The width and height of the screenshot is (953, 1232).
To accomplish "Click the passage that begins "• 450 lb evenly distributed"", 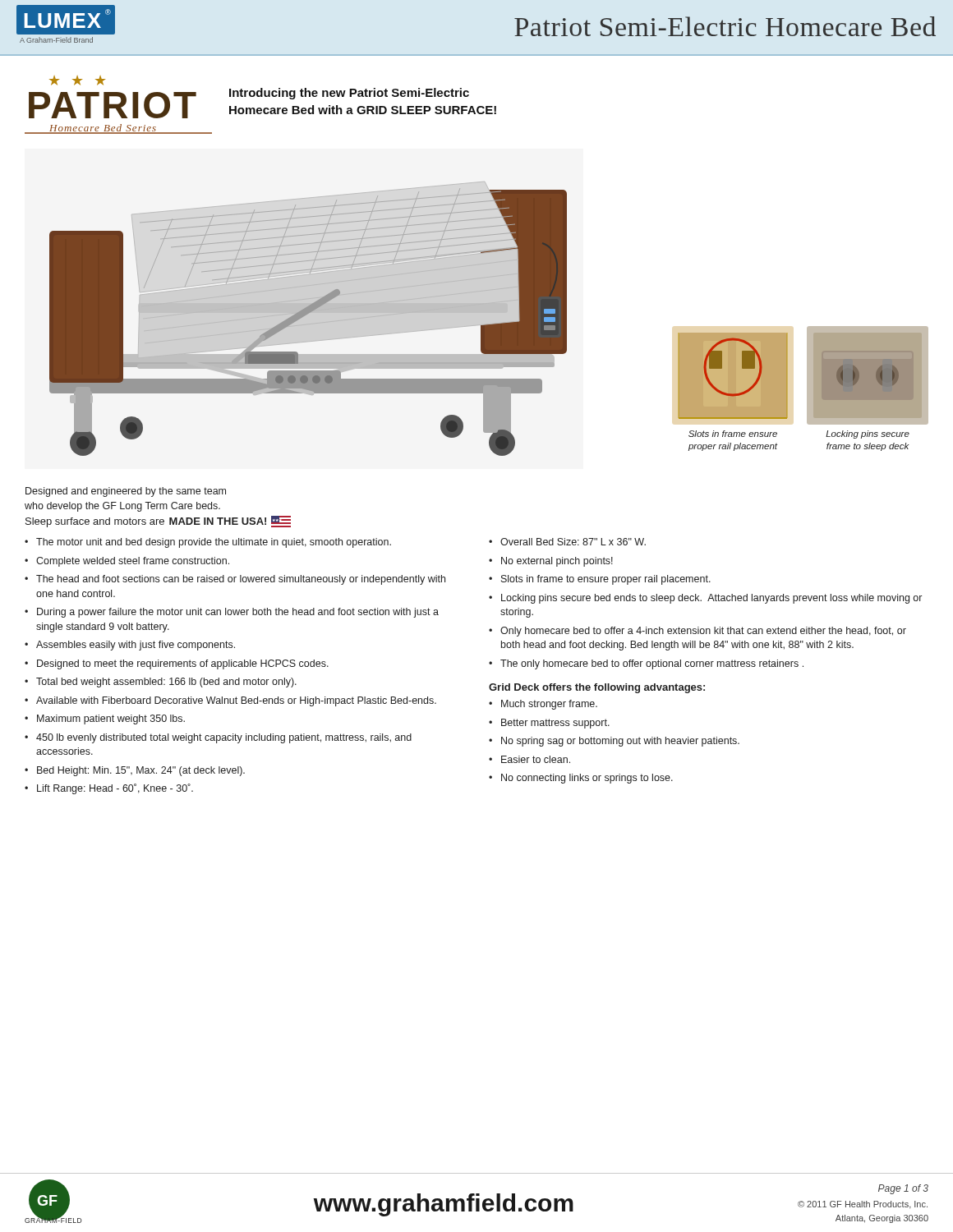I will point(218,744).
